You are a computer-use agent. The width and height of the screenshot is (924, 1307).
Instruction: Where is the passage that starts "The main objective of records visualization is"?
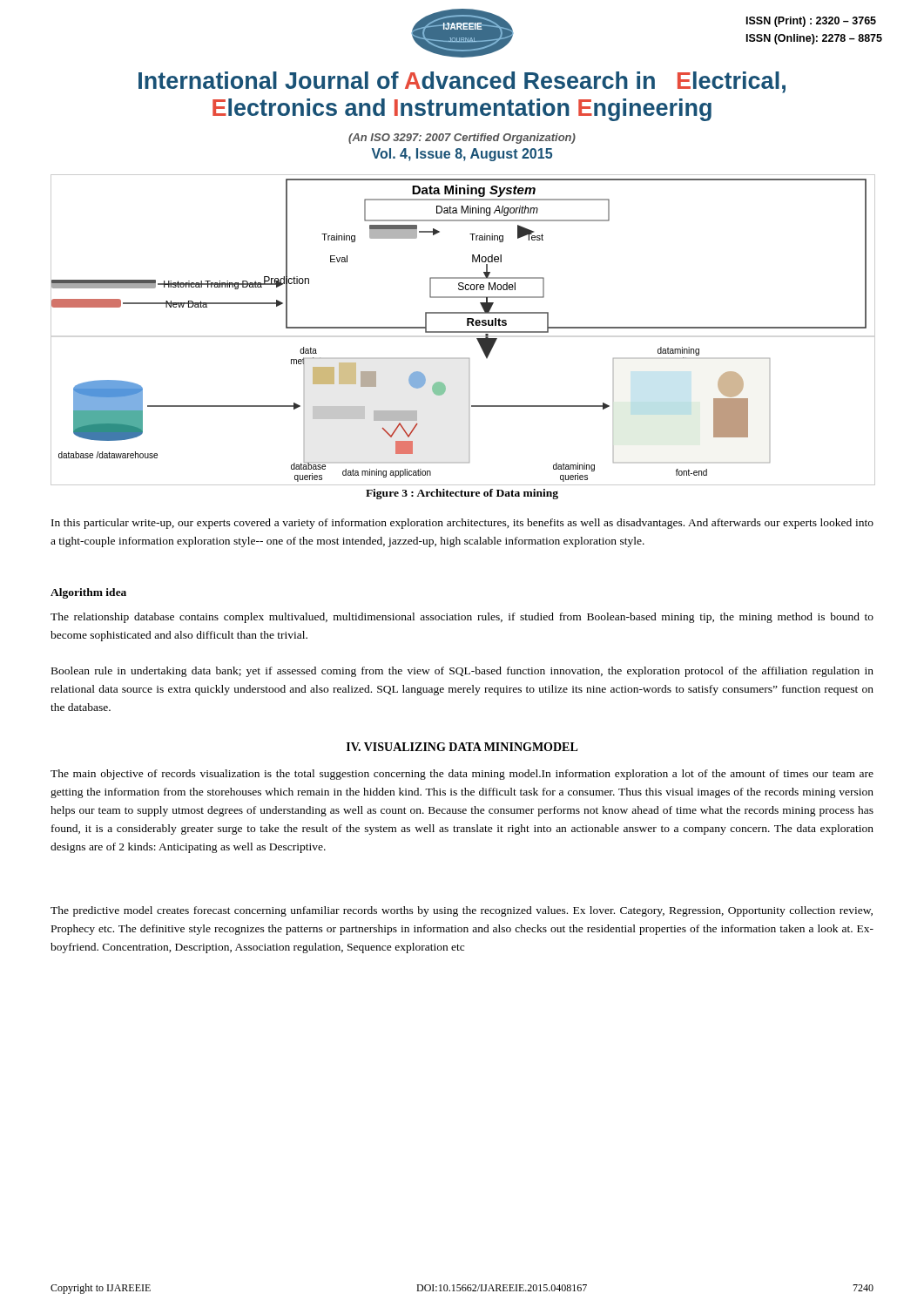click(x=462, y=810)
